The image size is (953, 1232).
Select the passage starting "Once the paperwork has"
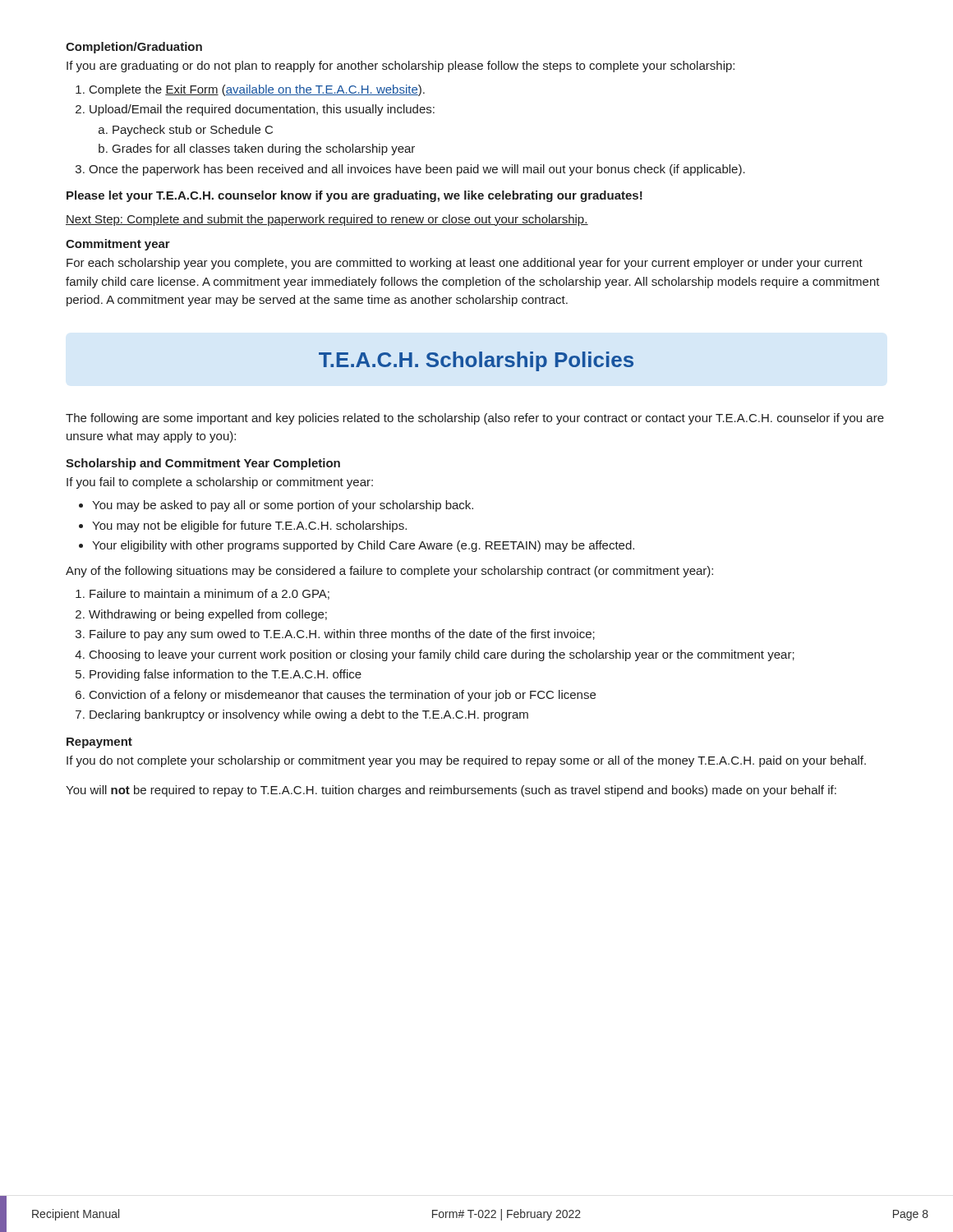pos(417,168)
